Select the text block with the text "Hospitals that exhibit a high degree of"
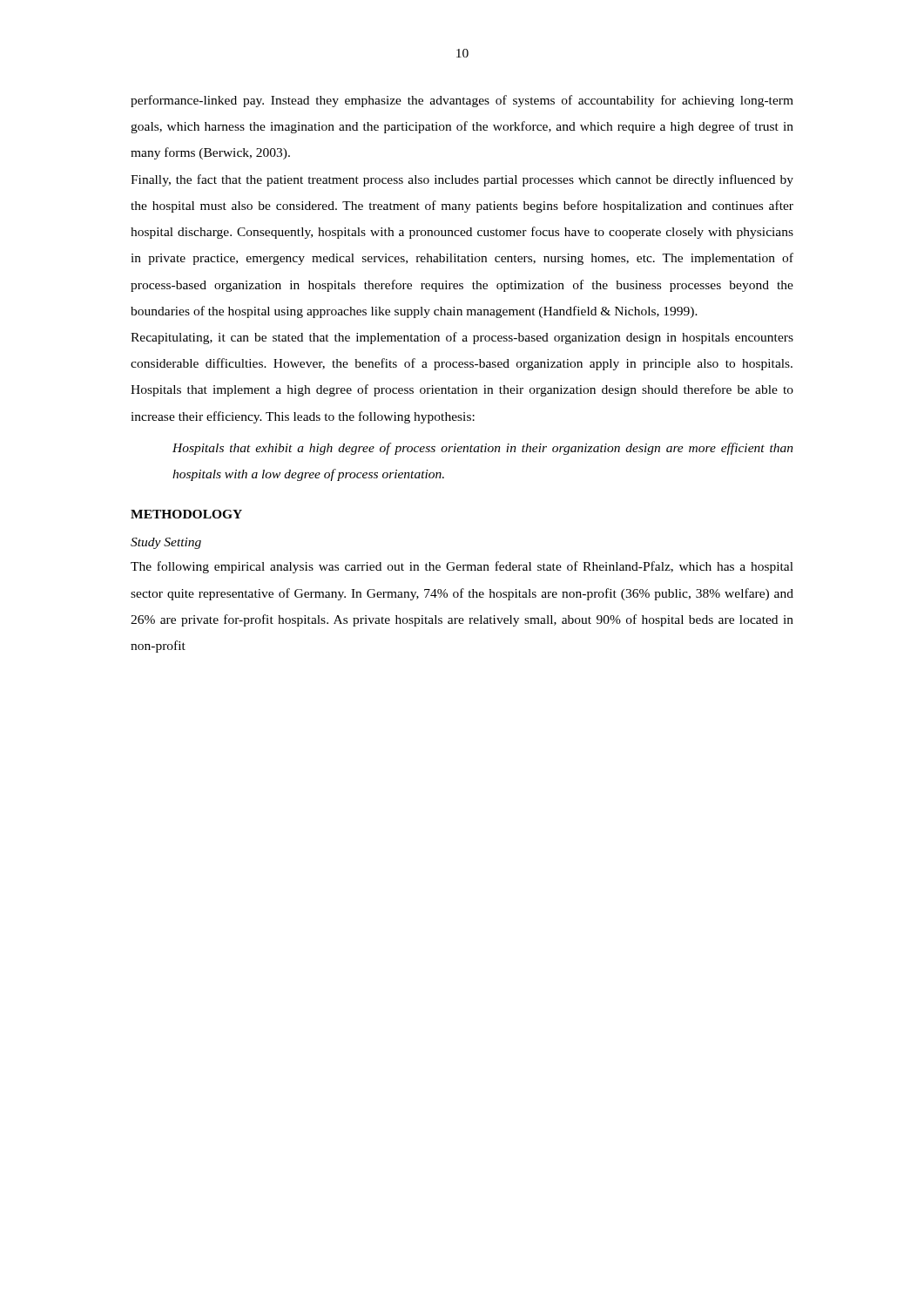This screenshot has width=924, height=1307. coord(483,460)
